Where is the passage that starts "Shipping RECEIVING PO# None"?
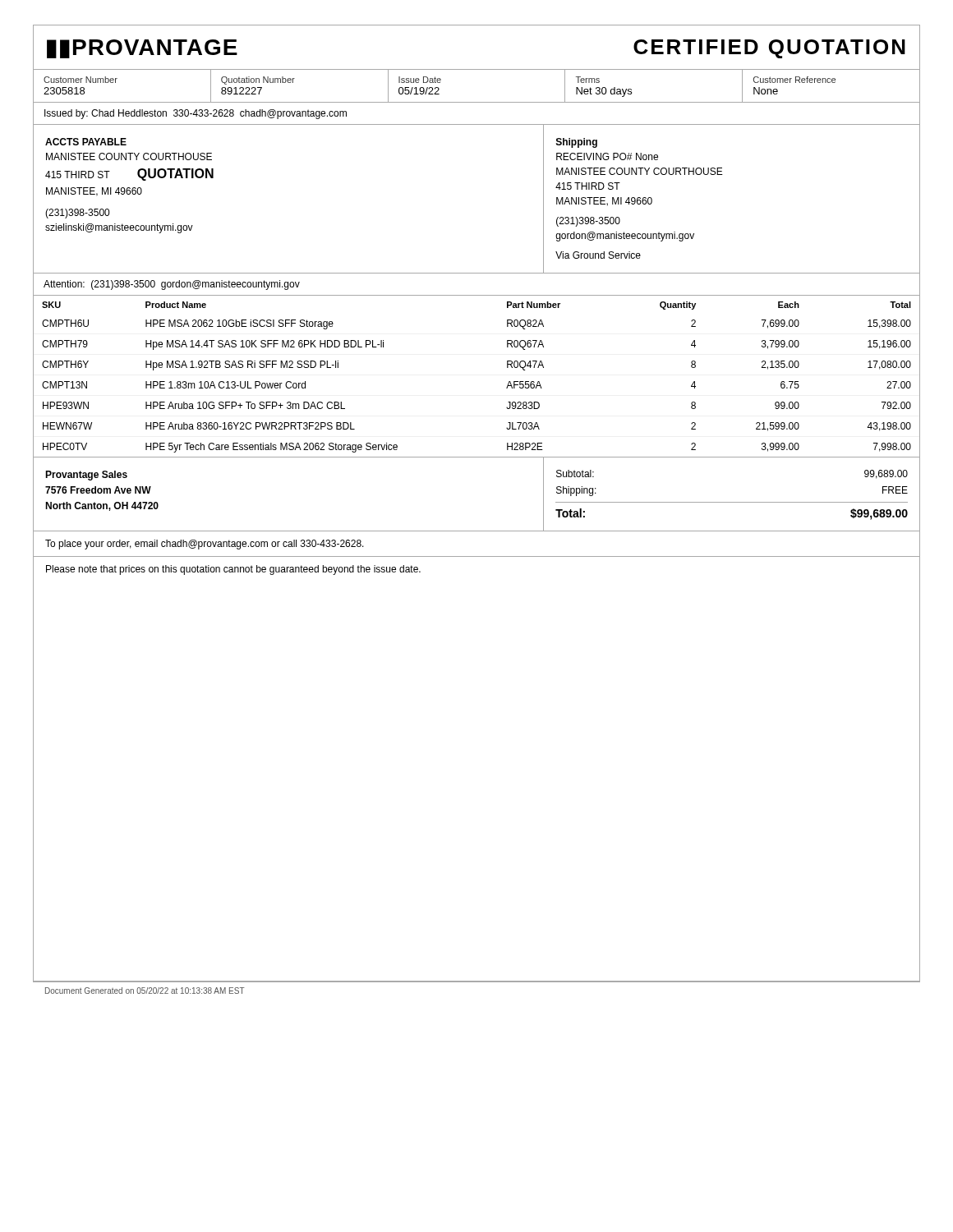Screen dimensions: 1232x953 (577, 143)
